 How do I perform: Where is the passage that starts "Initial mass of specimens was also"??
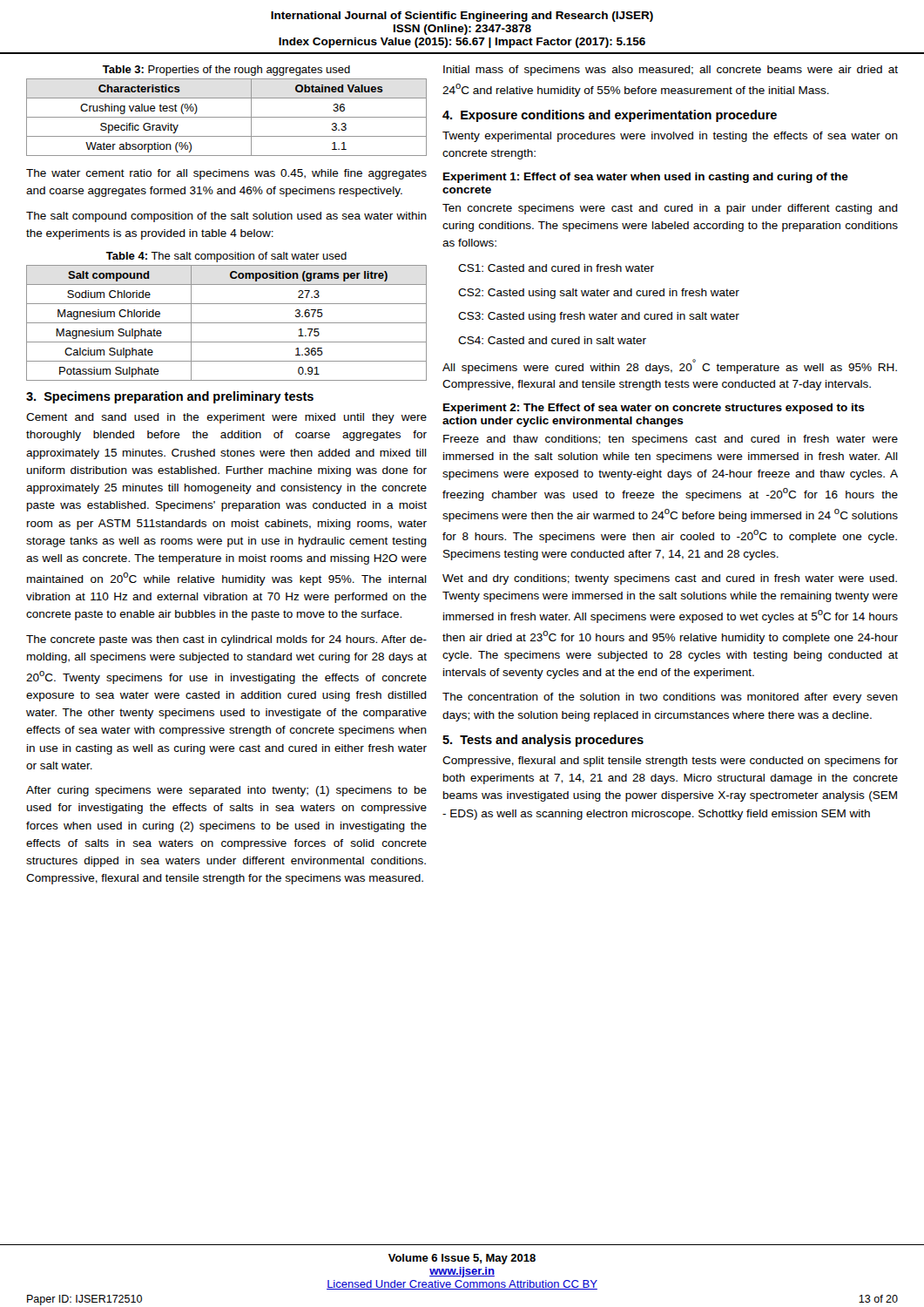click(670, 80)
